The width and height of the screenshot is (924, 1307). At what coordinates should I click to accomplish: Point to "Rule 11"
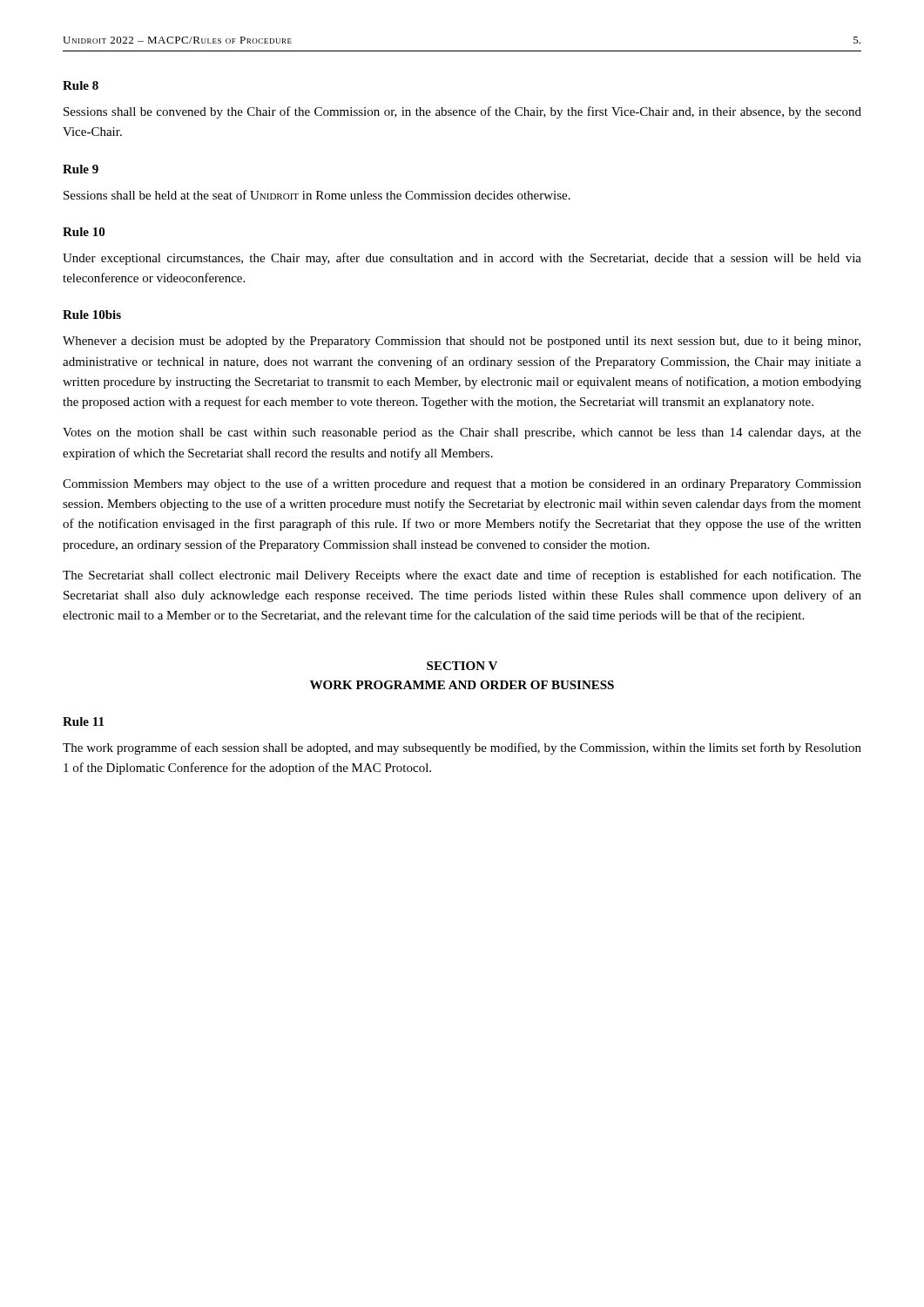coord(84,721)
